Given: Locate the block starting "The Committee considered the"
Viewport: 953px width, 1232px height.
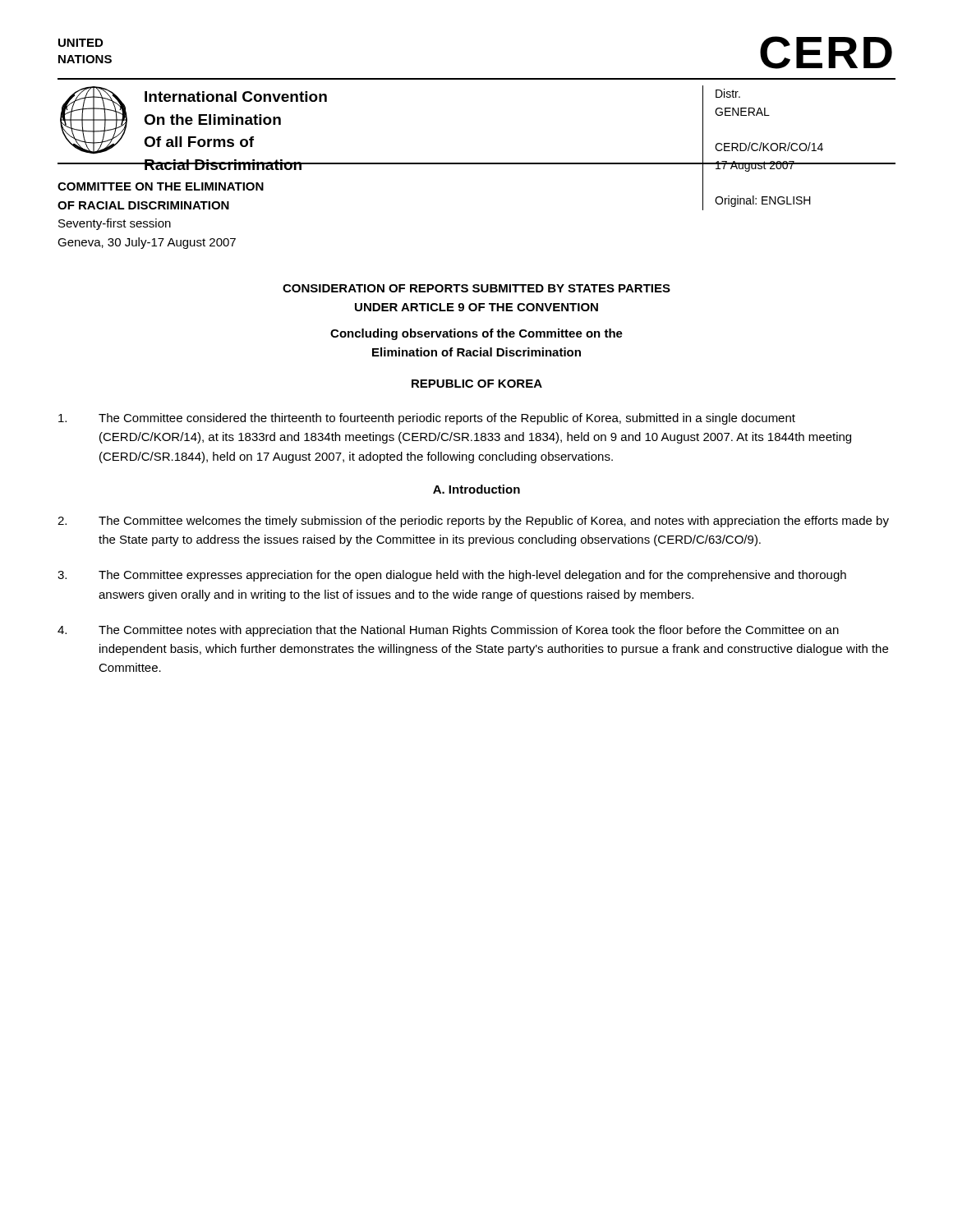Looking at the screenshot, I should coord(476,437).
